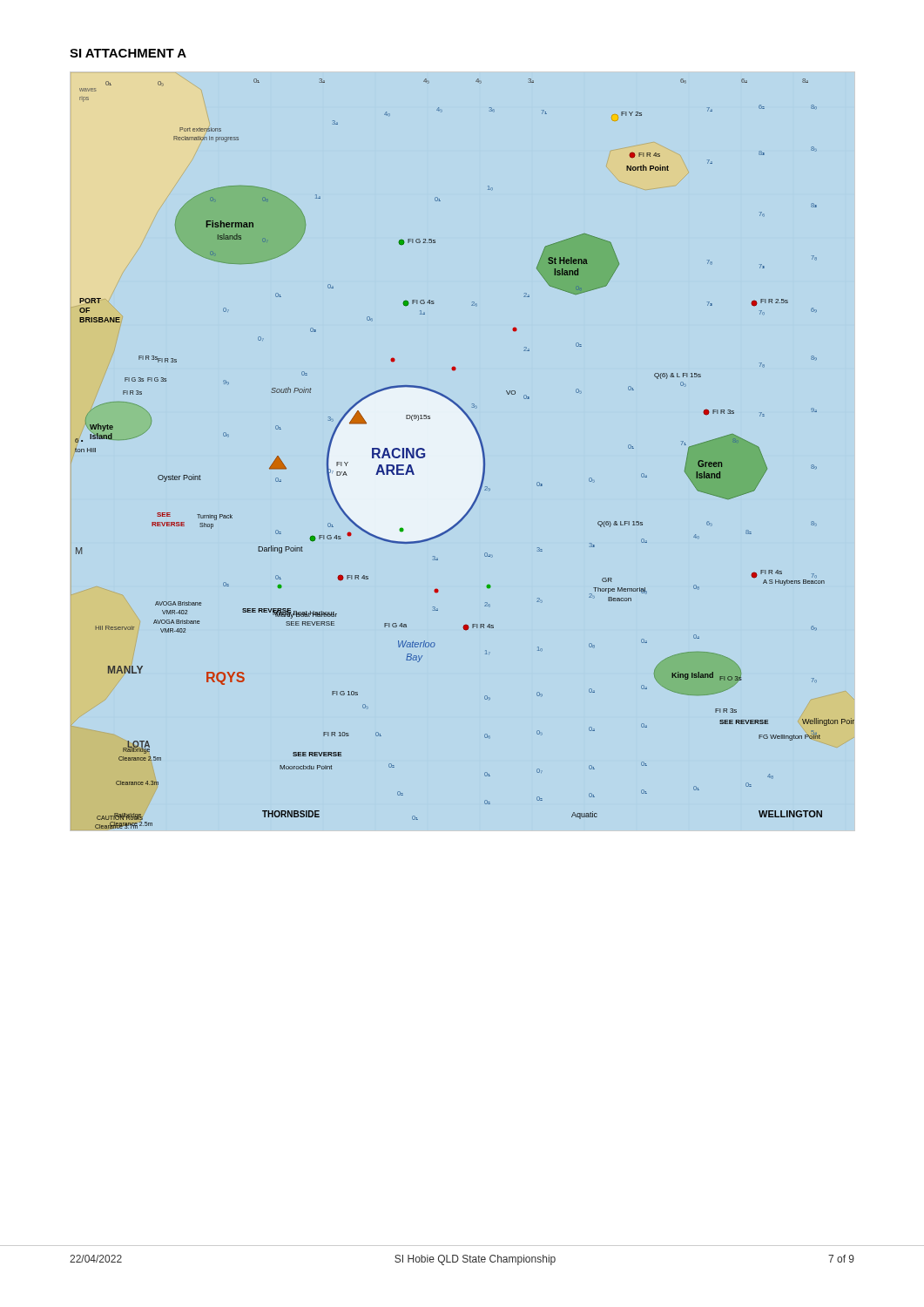
Task: Select the section header that reads "SI ATTACHMENT A"
Action: click(x=128, y=53)
